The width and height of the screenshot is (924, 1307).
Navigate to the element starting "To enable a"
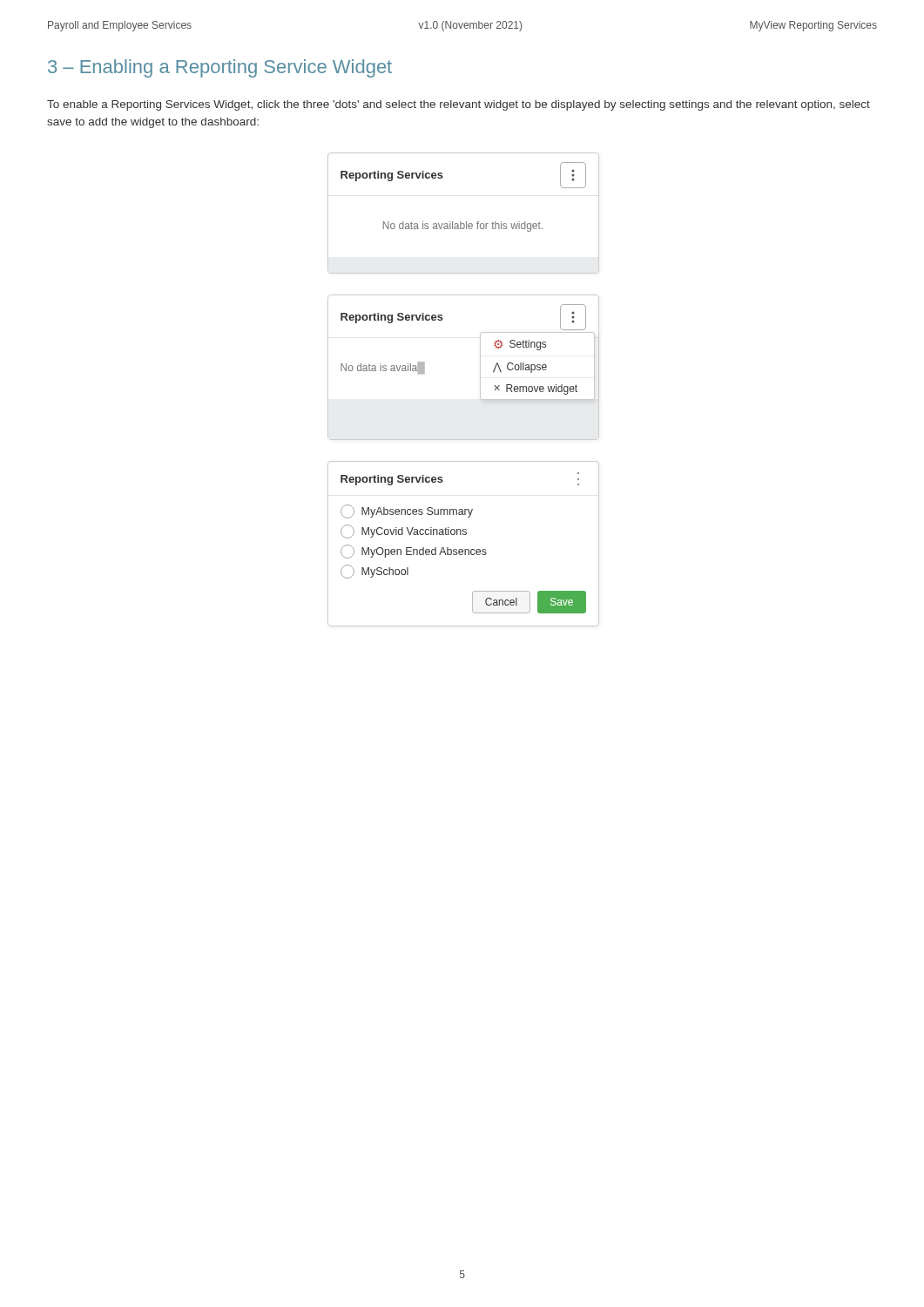(x=458, y=113)
